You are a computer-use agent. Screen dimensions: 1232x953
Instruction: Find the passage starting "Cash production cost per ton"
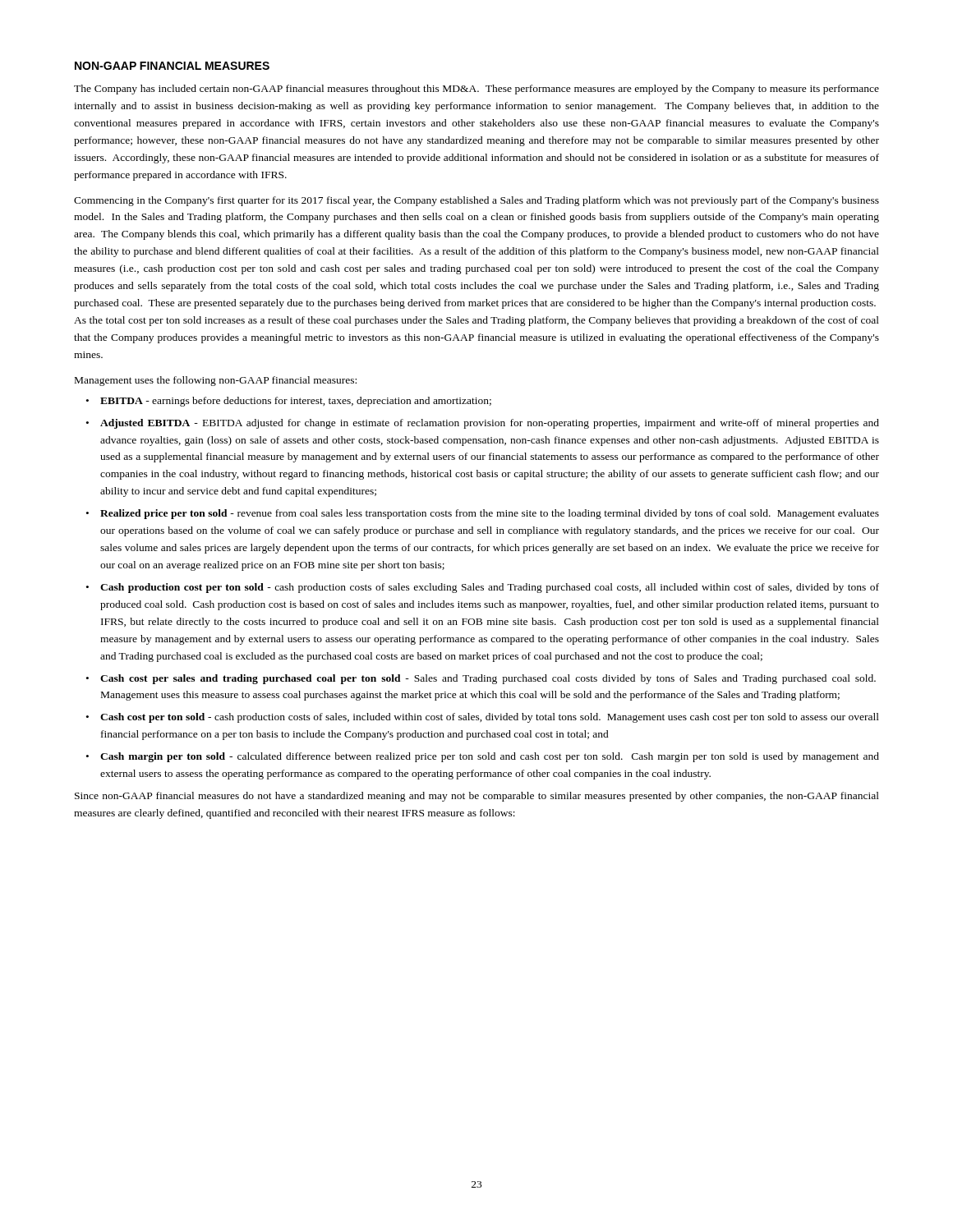490,621
